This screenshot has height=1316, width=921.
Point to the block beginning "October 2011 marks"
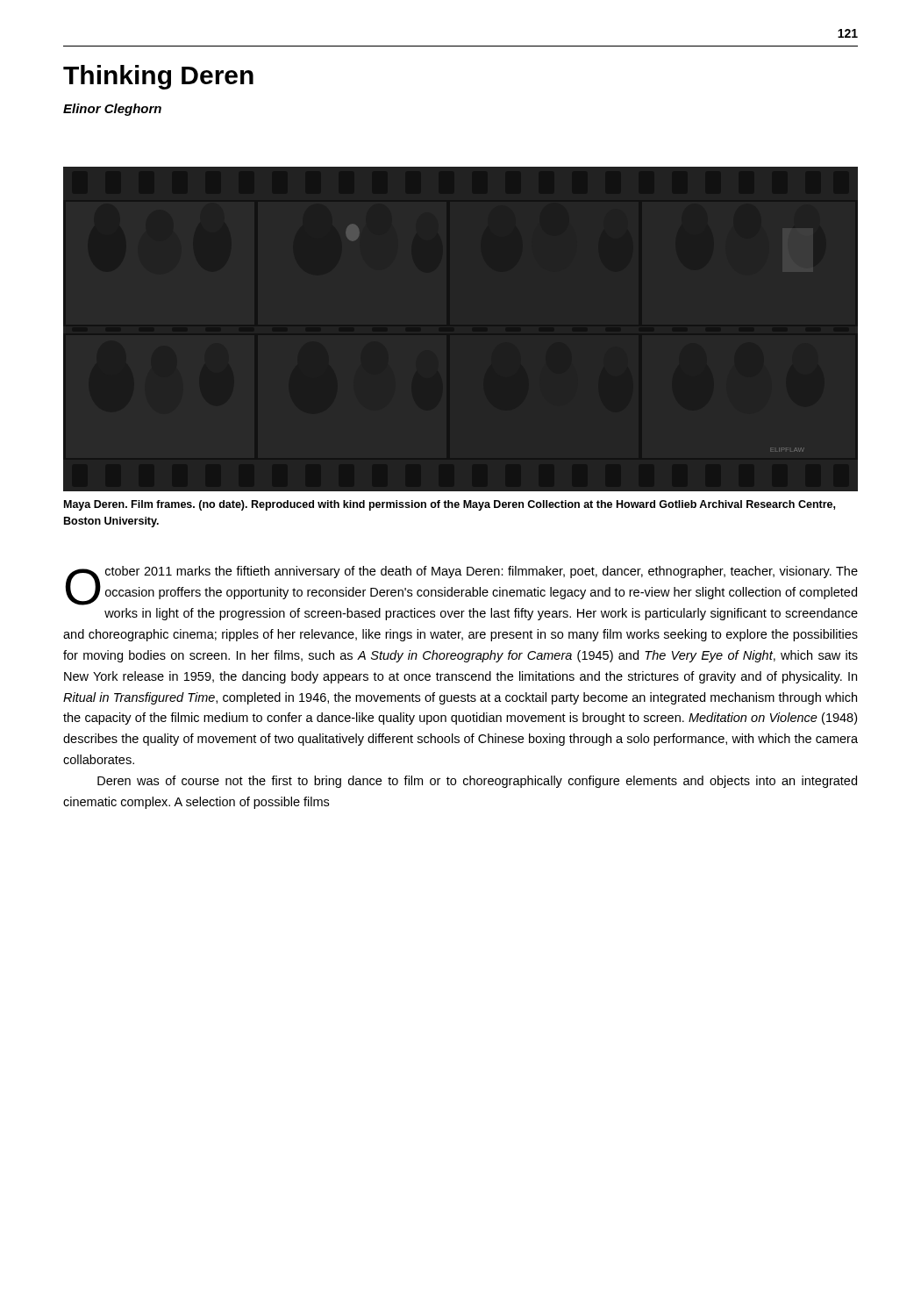(460, 685)
